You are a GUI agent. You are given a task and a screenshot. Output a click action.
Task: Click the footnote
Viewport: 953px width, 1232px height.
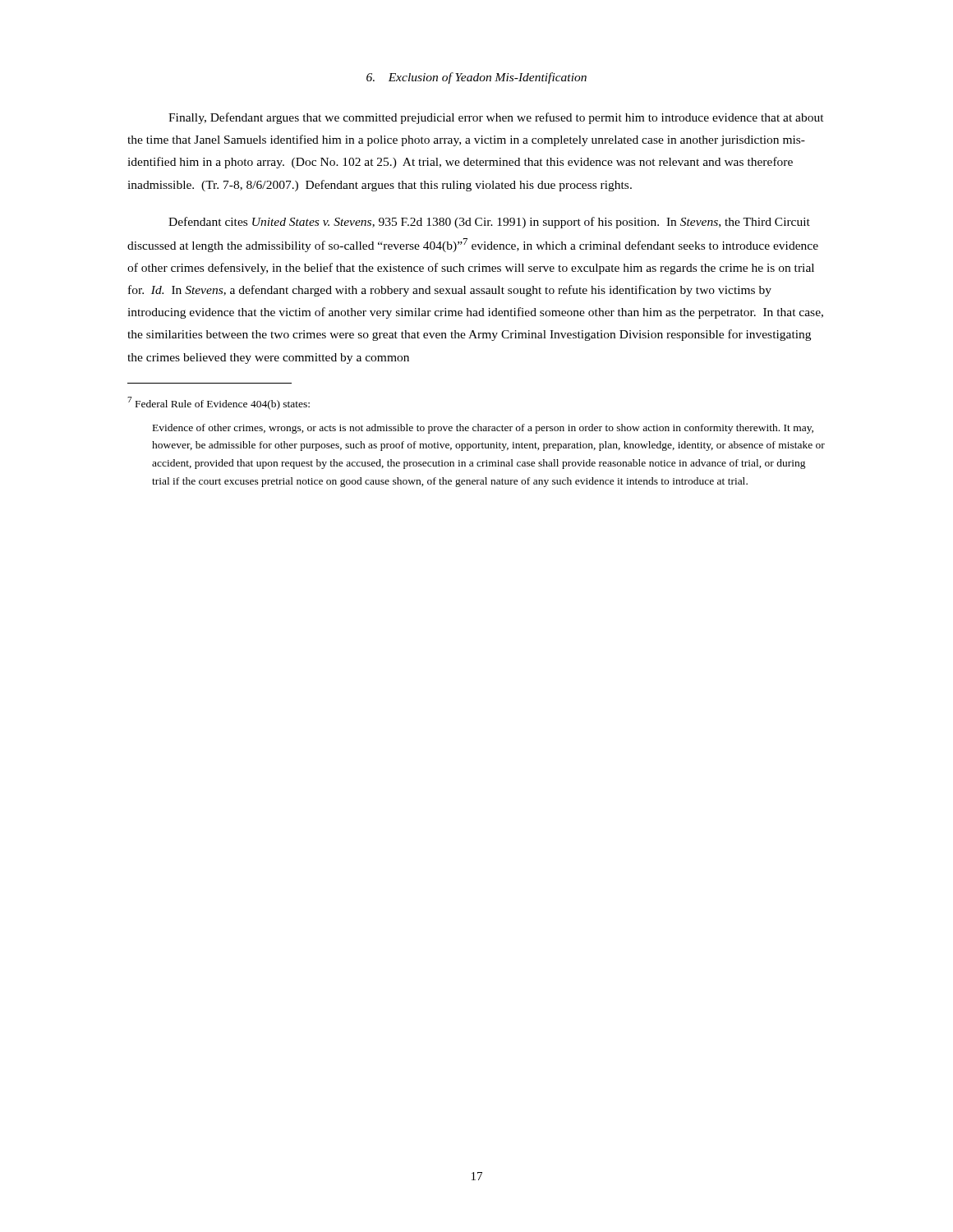[x=476, y=441]
